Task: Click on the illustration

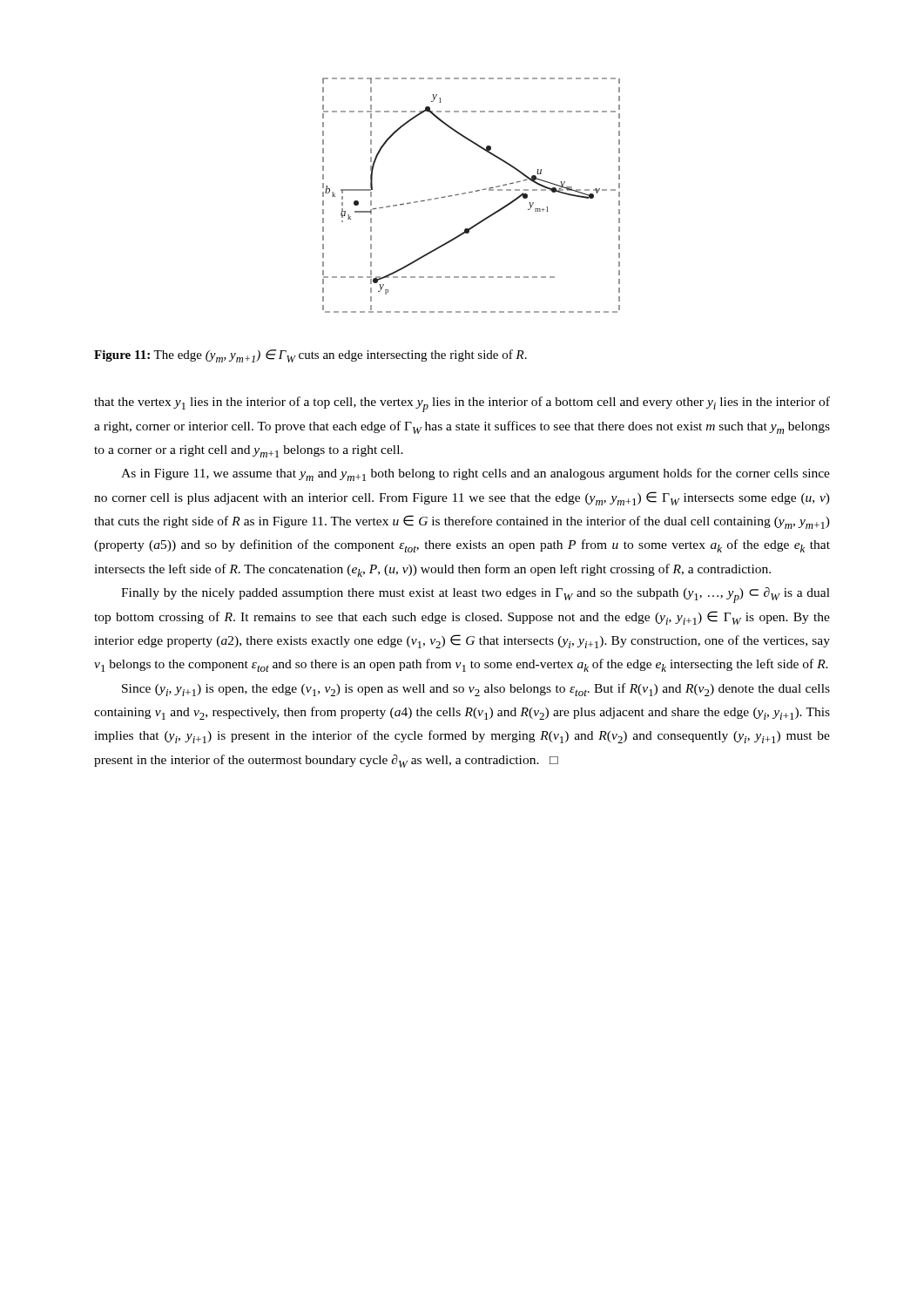Action: [462, 199]
